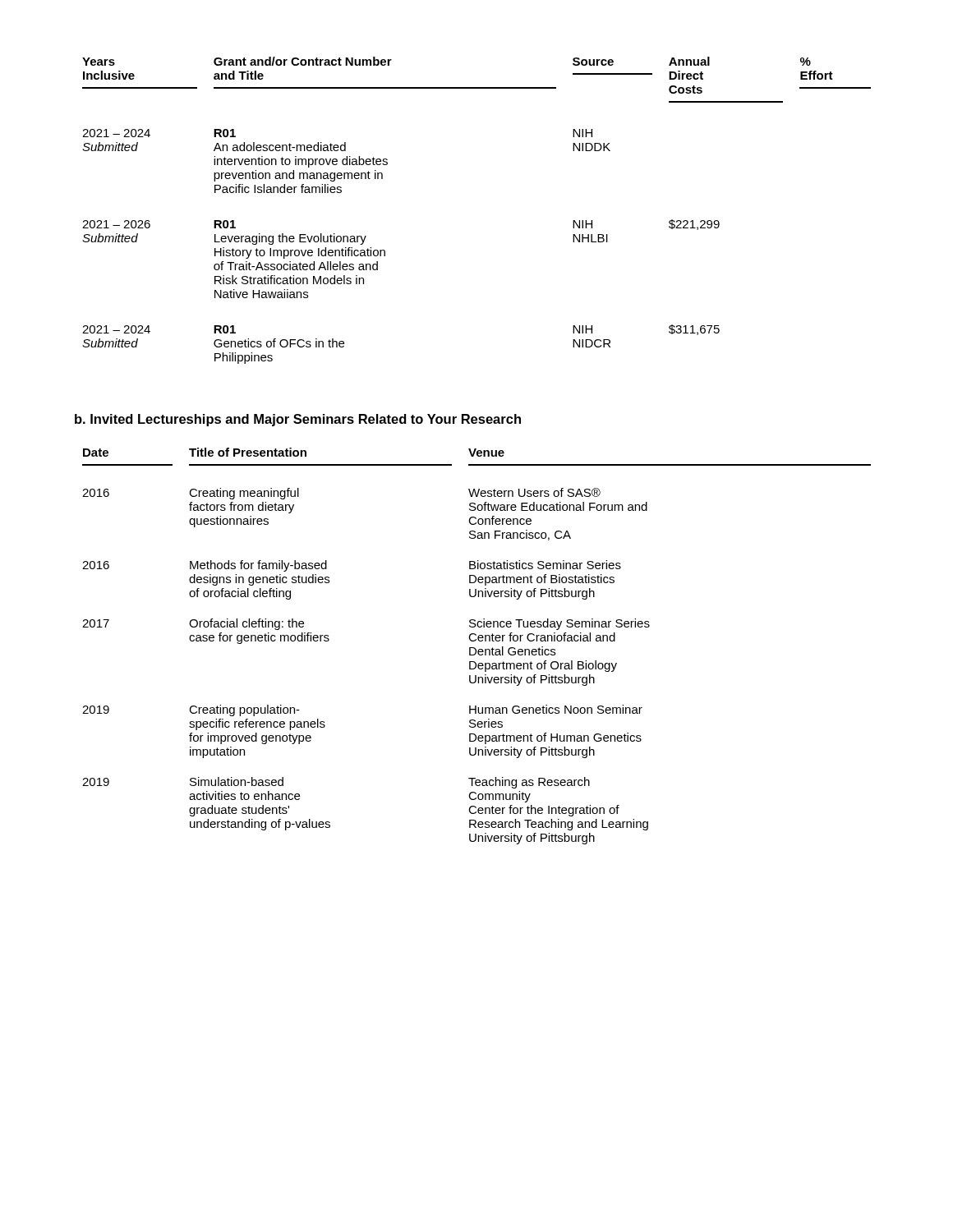
Task: Find the table that mentions "Years Inclusive"
Action: click(476, 210)
